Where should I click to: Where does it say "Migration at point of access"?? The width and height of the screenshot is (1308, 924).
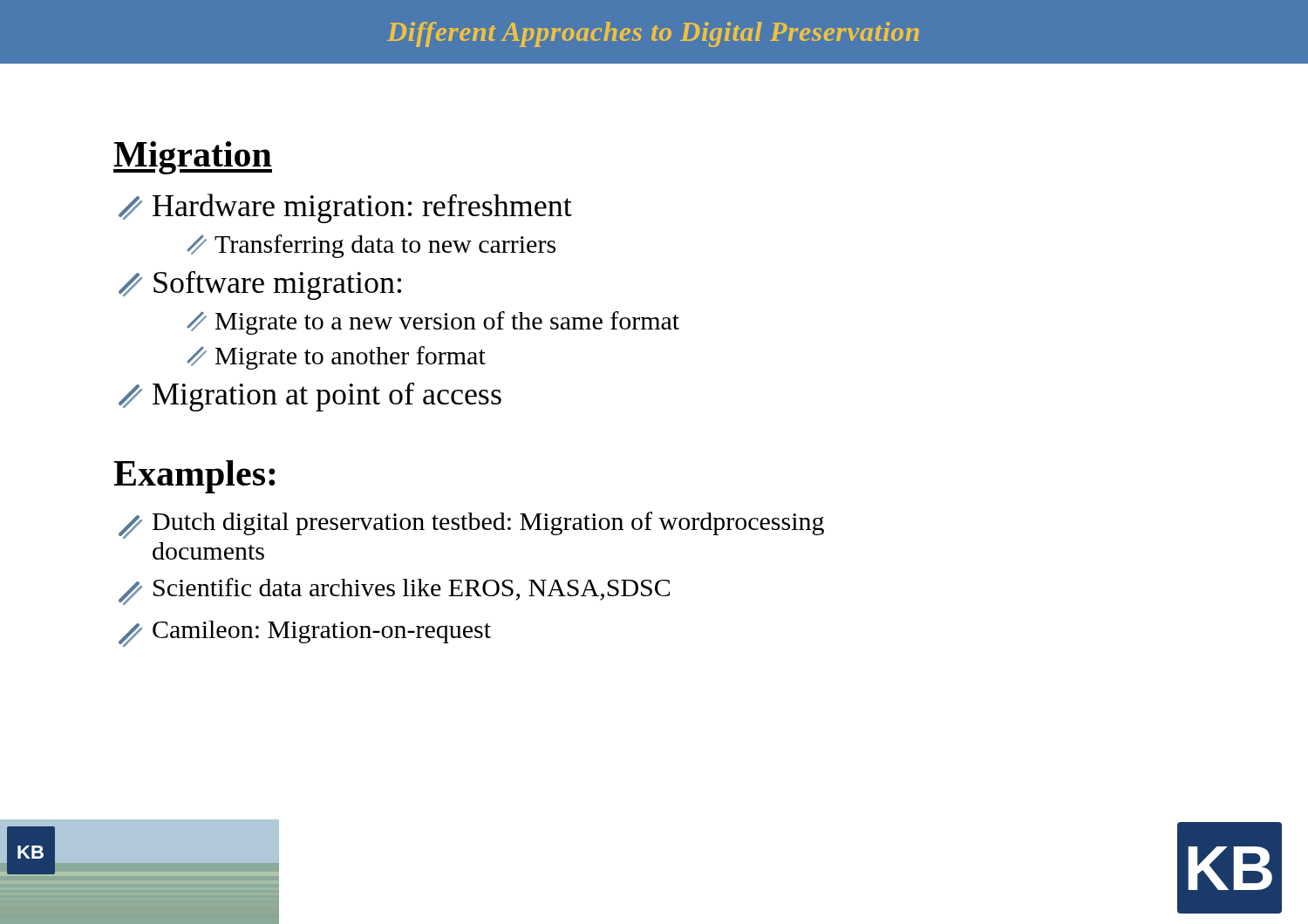coord(308,394)
